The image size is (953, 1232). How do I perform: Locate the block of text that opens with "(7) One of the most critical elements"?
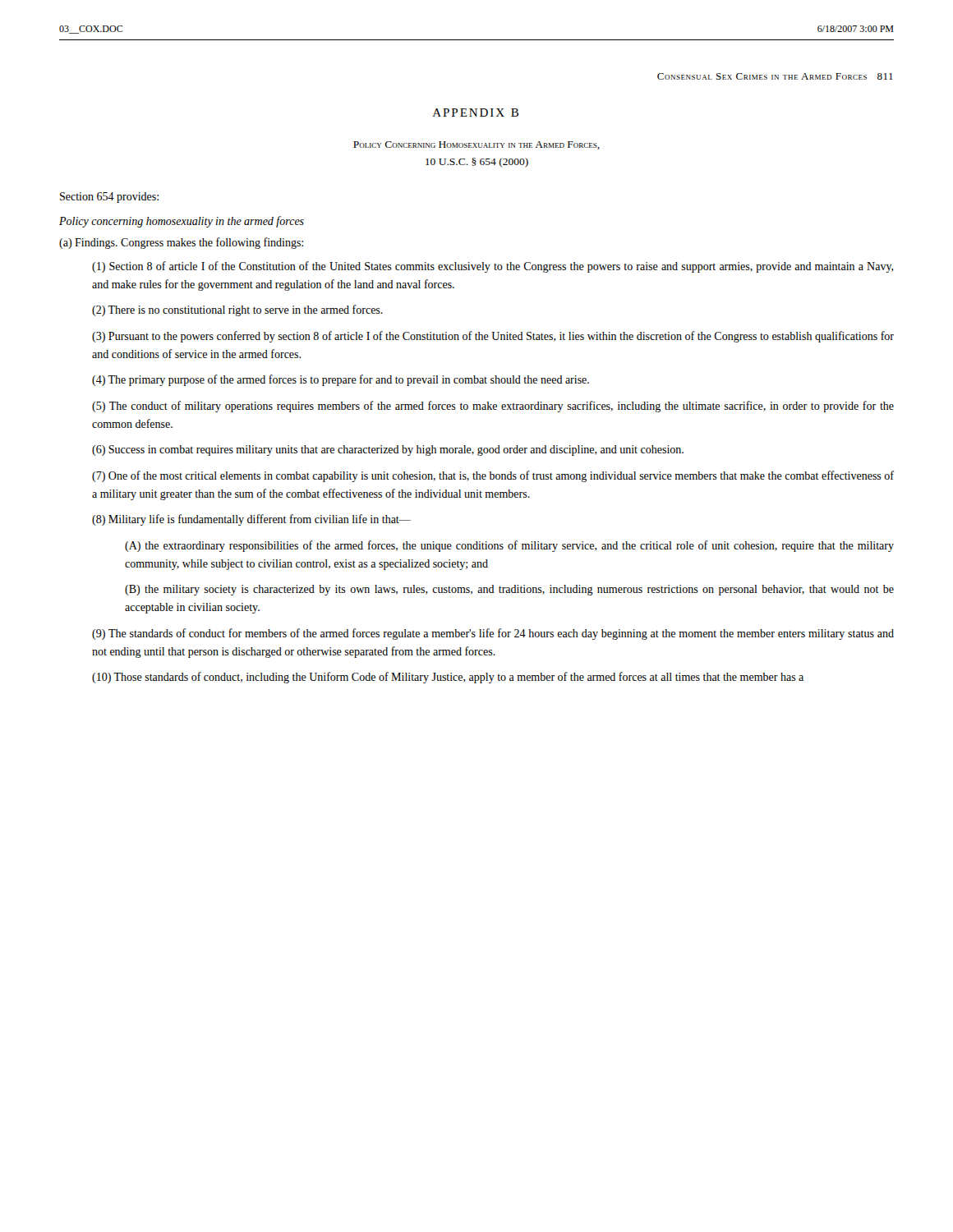493,485
